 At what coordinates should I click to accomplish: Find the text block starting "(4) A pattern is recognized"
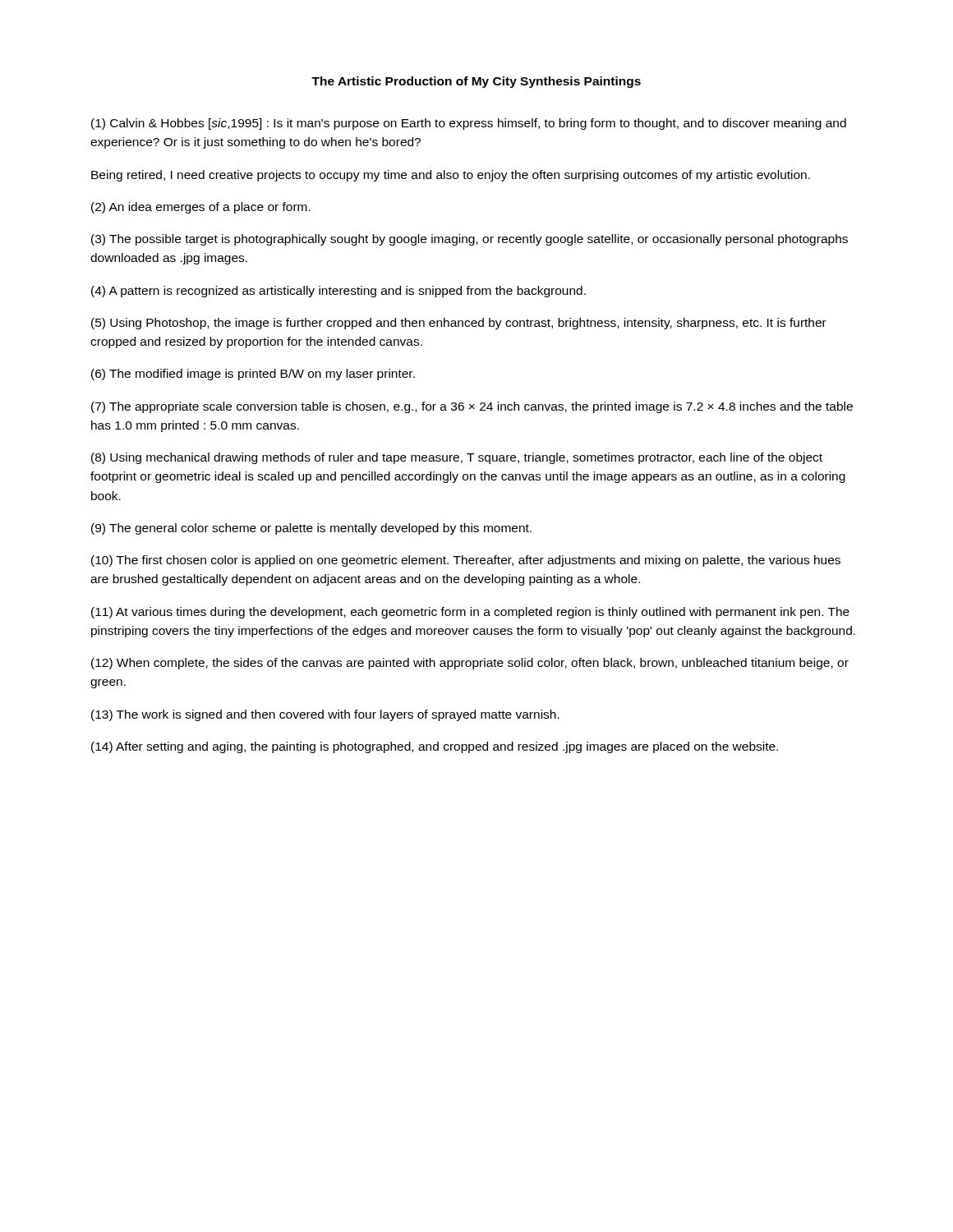[x=338, y=290]
